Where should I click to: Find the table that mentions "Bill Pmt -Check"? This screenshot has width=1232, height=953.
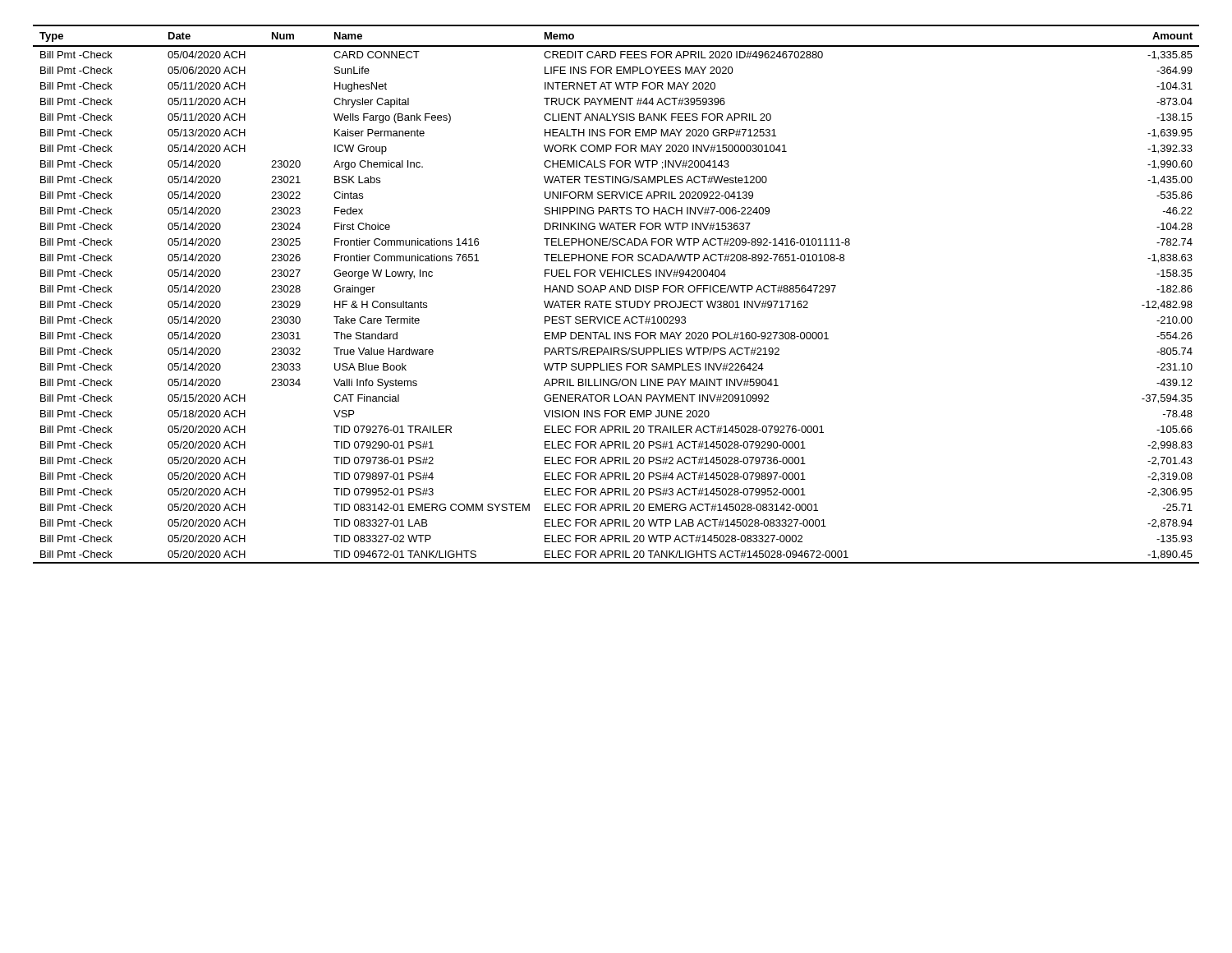[x=616, y=294]
